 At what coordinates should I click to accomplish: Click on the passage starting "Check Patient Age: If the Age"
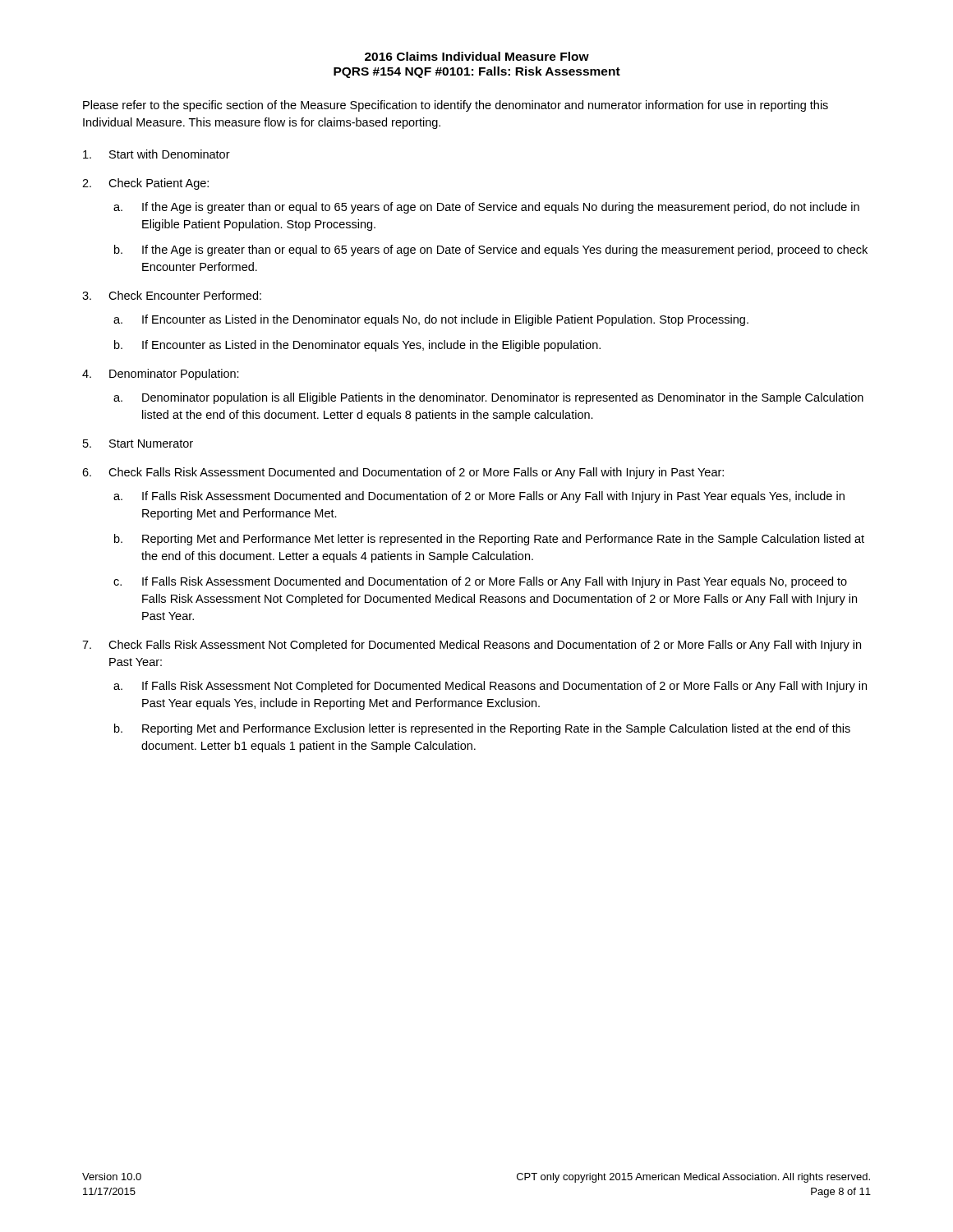159,184
